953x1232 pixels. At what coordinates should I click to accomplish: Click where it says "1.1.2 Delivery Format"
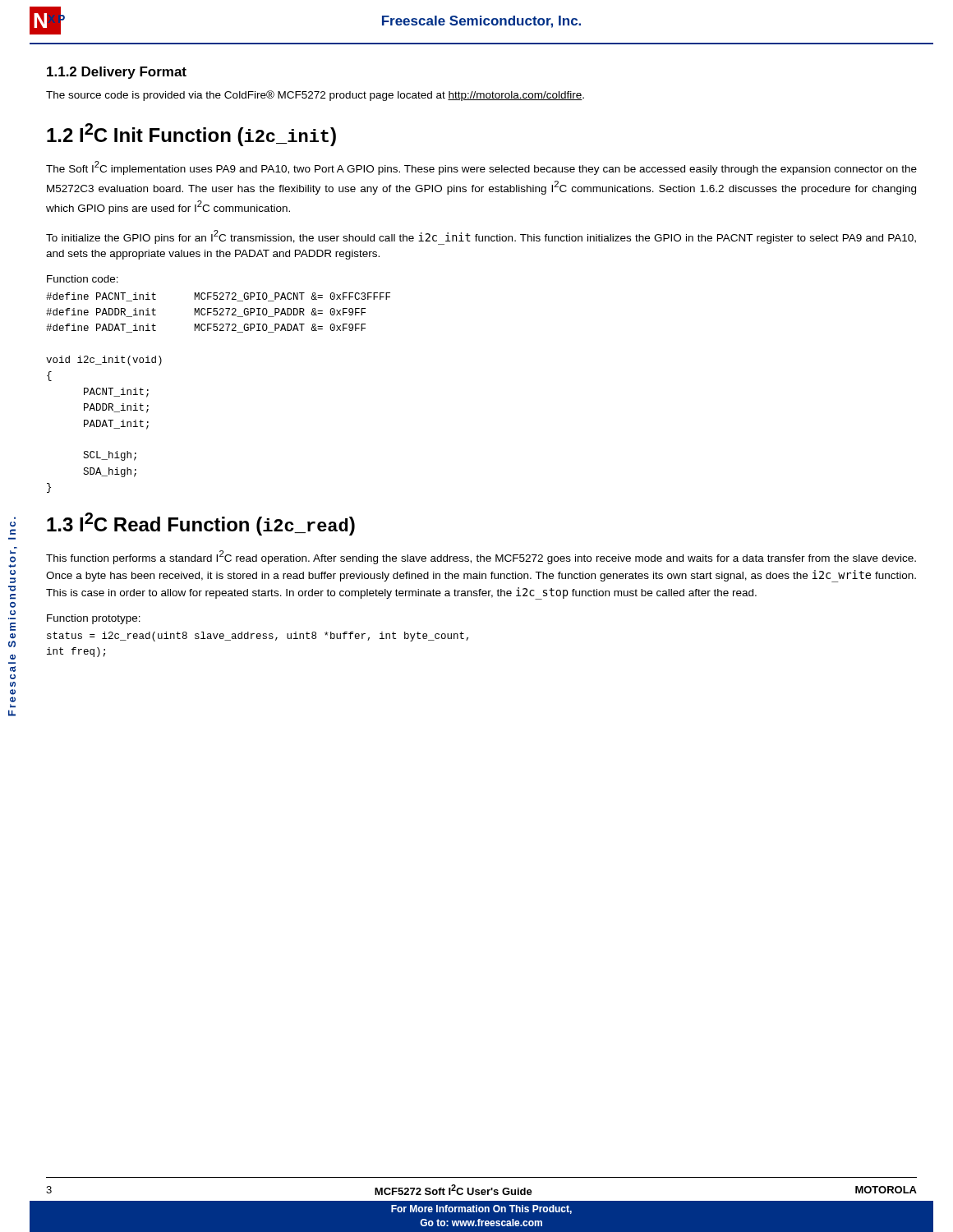click(x=116, y=72)
